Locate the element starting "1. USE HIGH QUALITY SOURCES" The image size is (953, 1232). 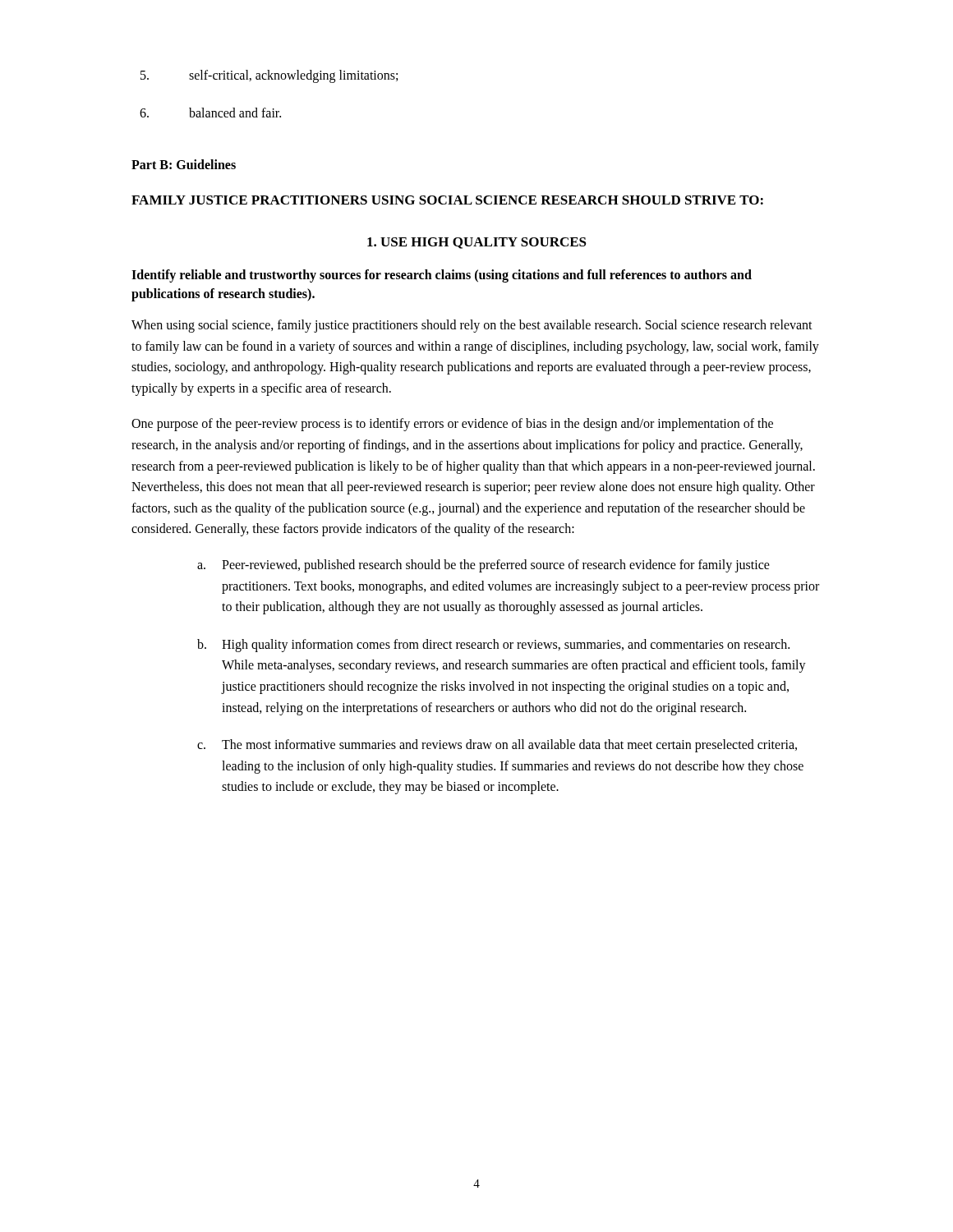point(476,242)
